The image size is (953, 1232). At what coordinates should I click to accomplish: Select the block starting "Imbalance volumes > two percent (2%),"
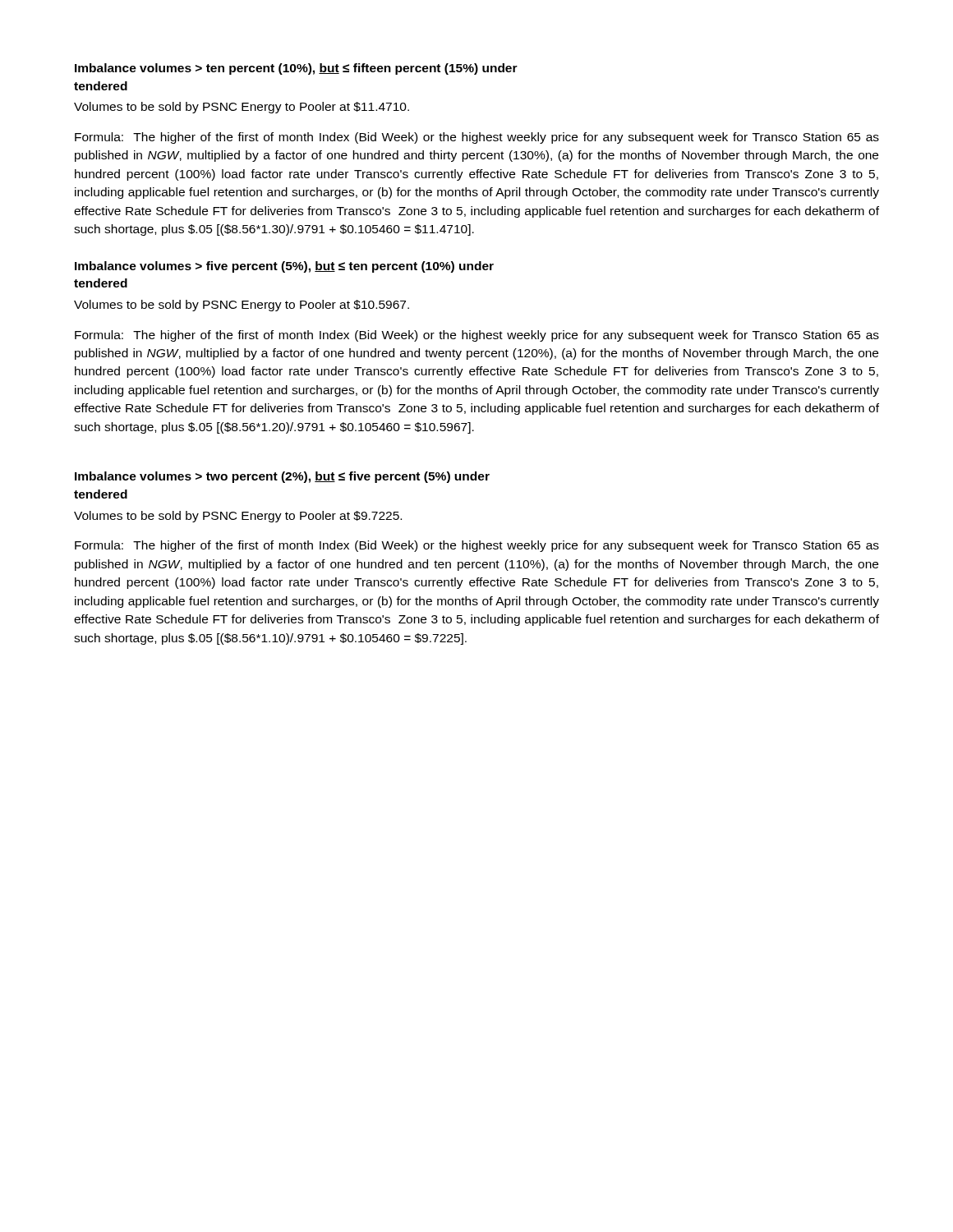[x=282, y=485]
